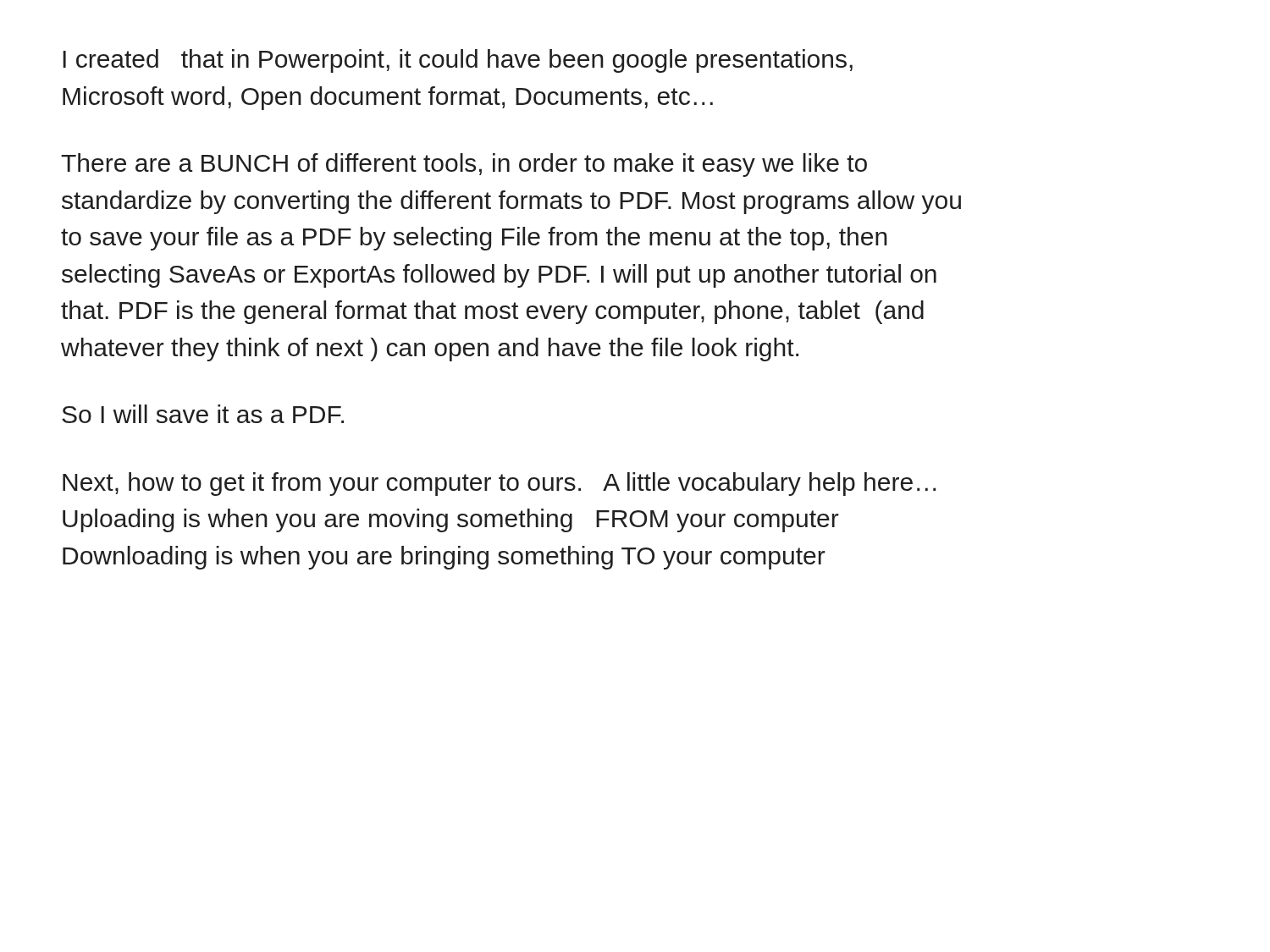
Task: Select the text block that reads "There are a"
Action: tap(512, 255)
